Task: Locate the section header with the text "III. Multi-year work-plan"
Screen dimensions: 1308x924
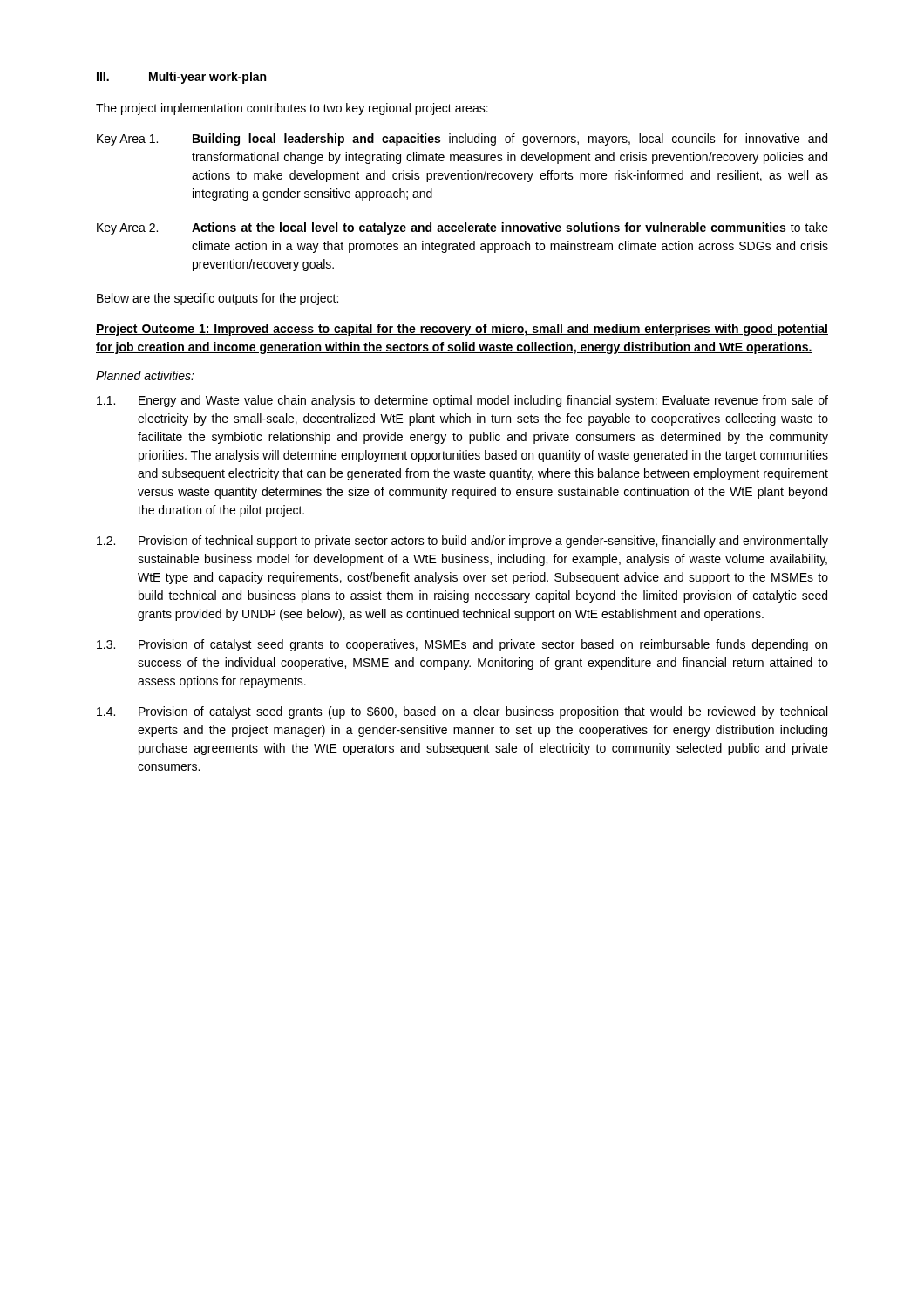Action: 181,77
